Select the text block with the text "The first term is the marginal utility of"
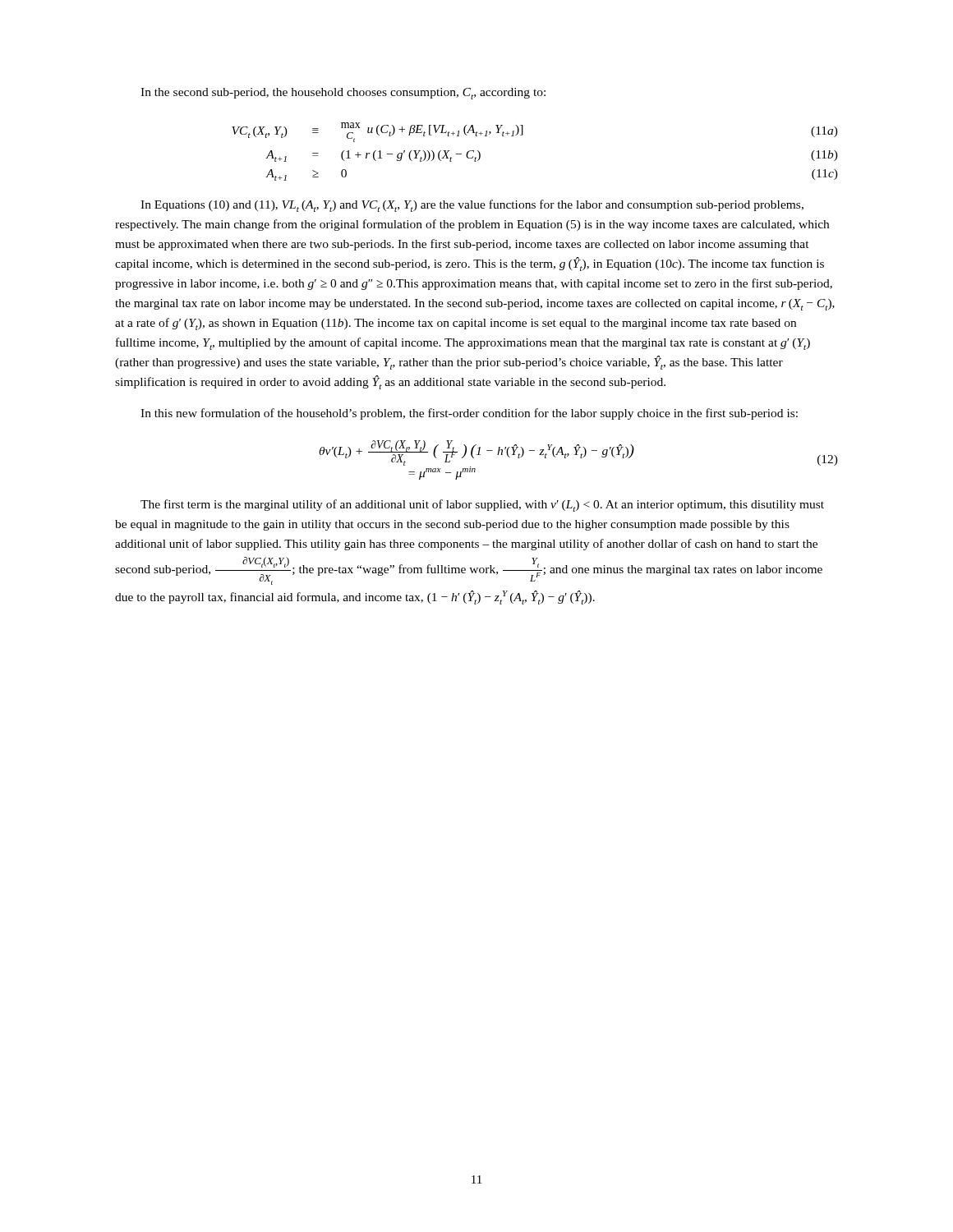This screenshot has height=1232, width=953. pyautogui.click(x=476, y=551)
